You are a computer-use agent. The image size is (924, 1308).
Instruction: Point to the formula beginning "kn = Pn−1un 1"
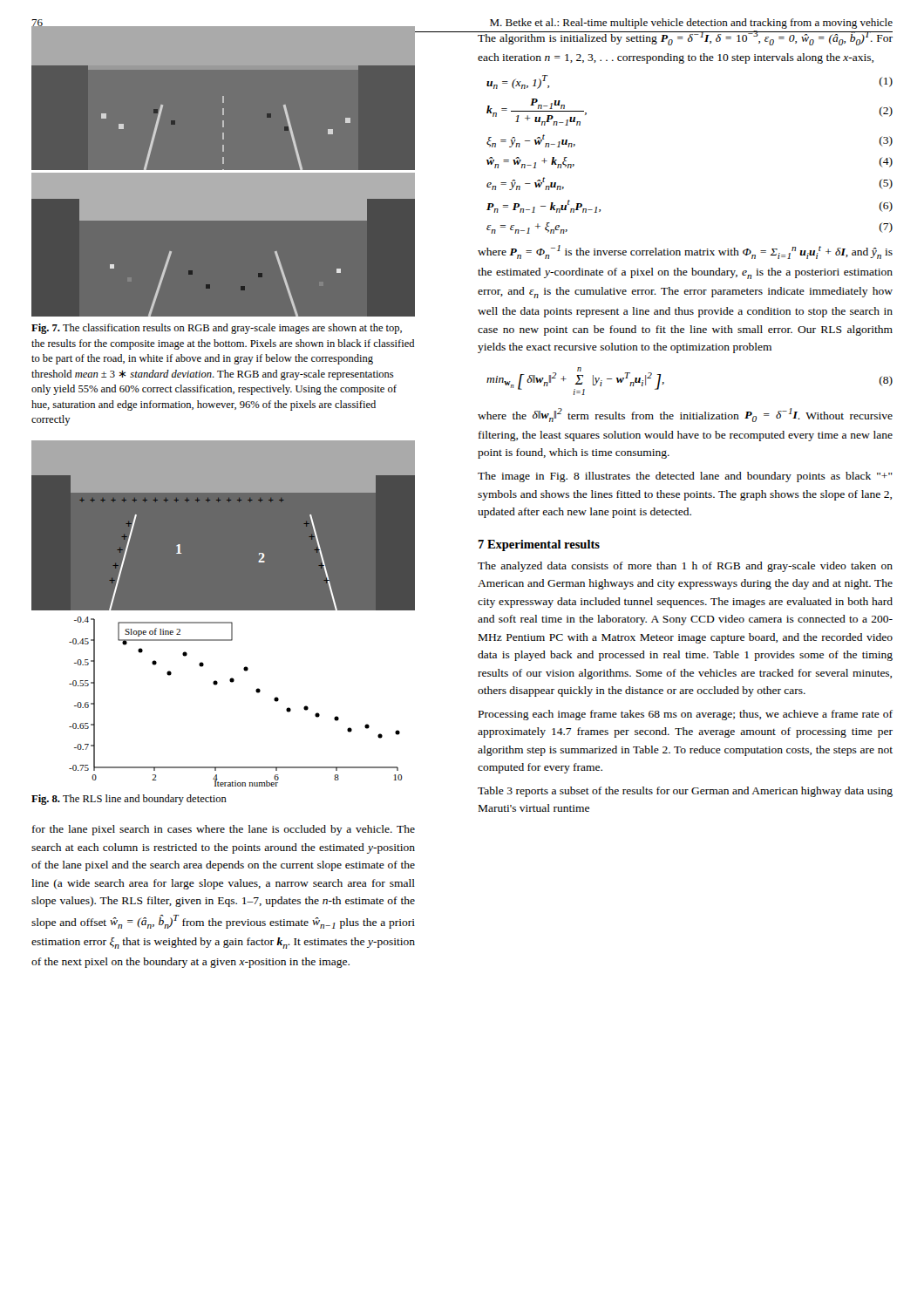coord(547,111)
